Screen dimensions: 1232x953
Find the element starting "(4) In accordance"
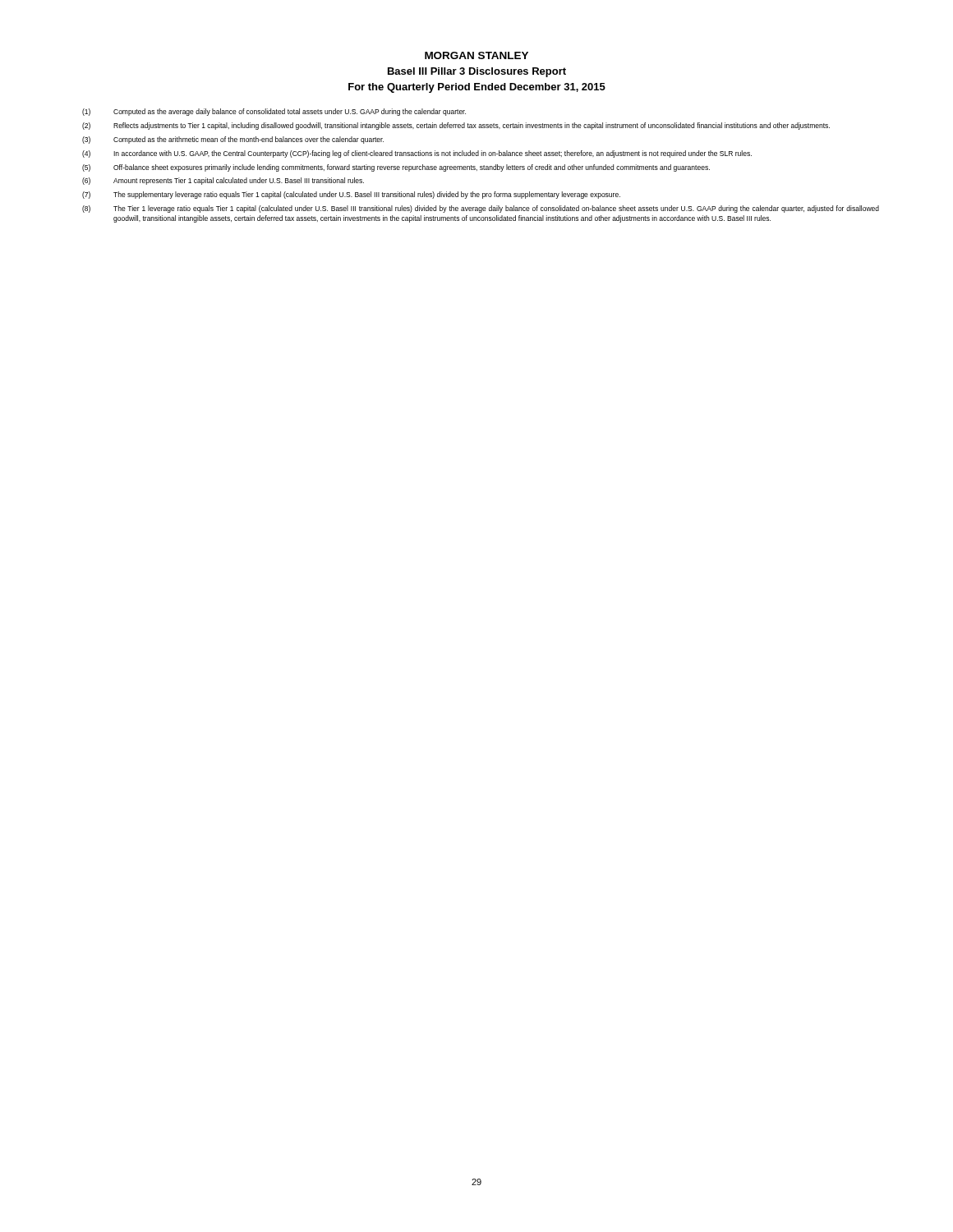tap(476, 154)
